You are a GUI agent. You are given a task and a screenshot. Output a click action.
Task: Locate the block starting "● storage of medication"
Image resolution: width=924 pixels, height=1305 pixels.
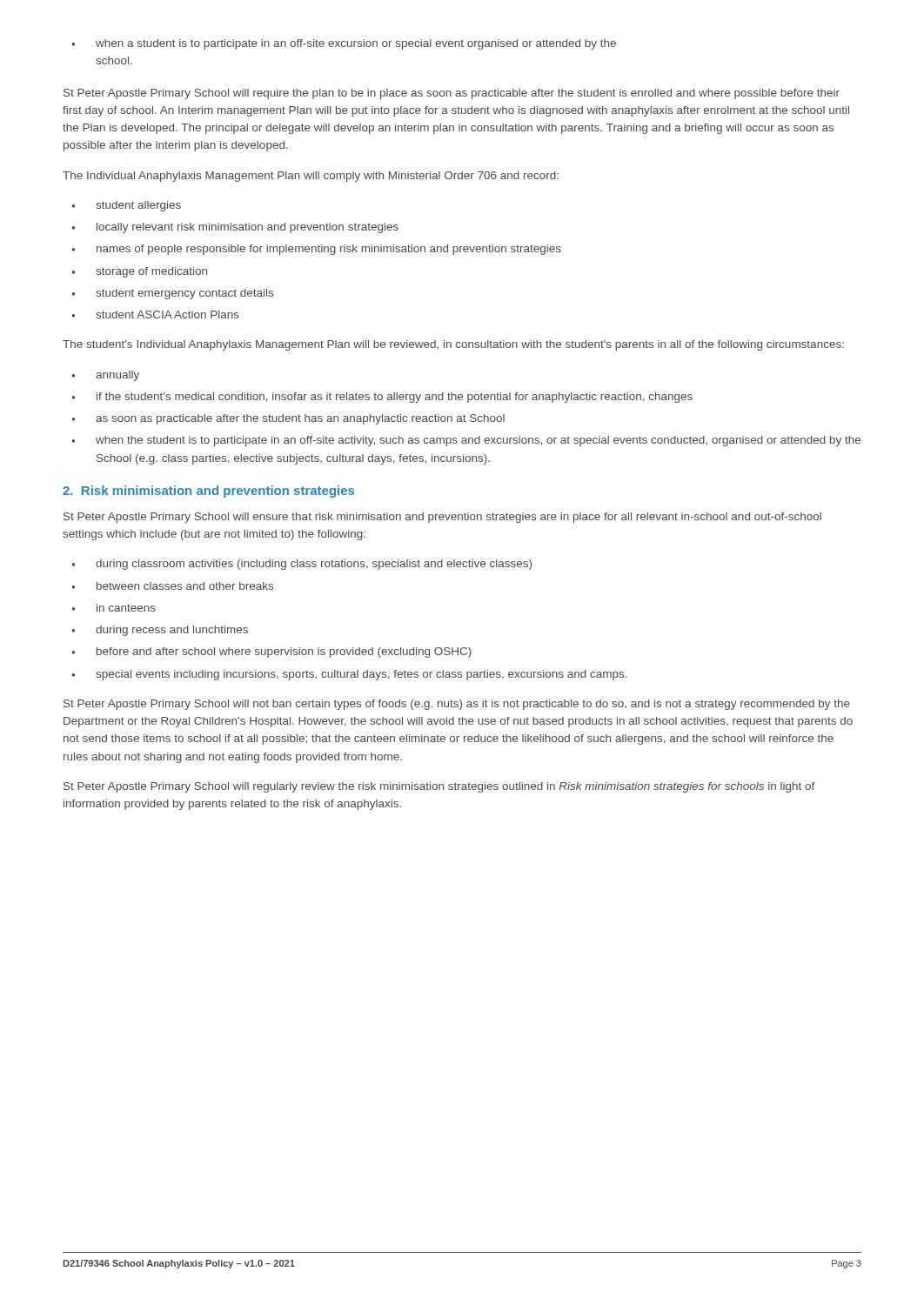point(140,272)
